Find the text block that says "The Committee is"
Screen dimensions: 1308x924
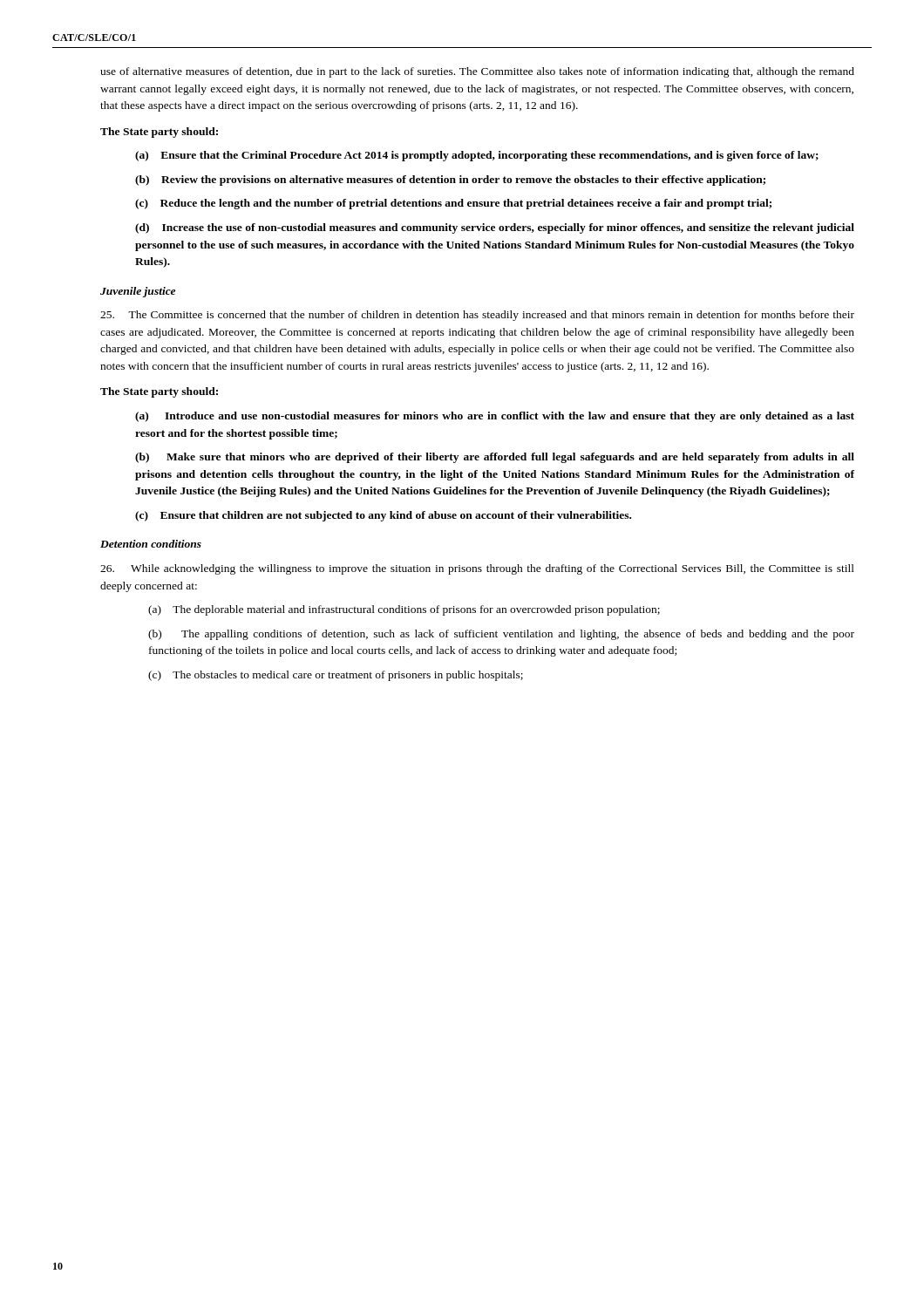477,340
